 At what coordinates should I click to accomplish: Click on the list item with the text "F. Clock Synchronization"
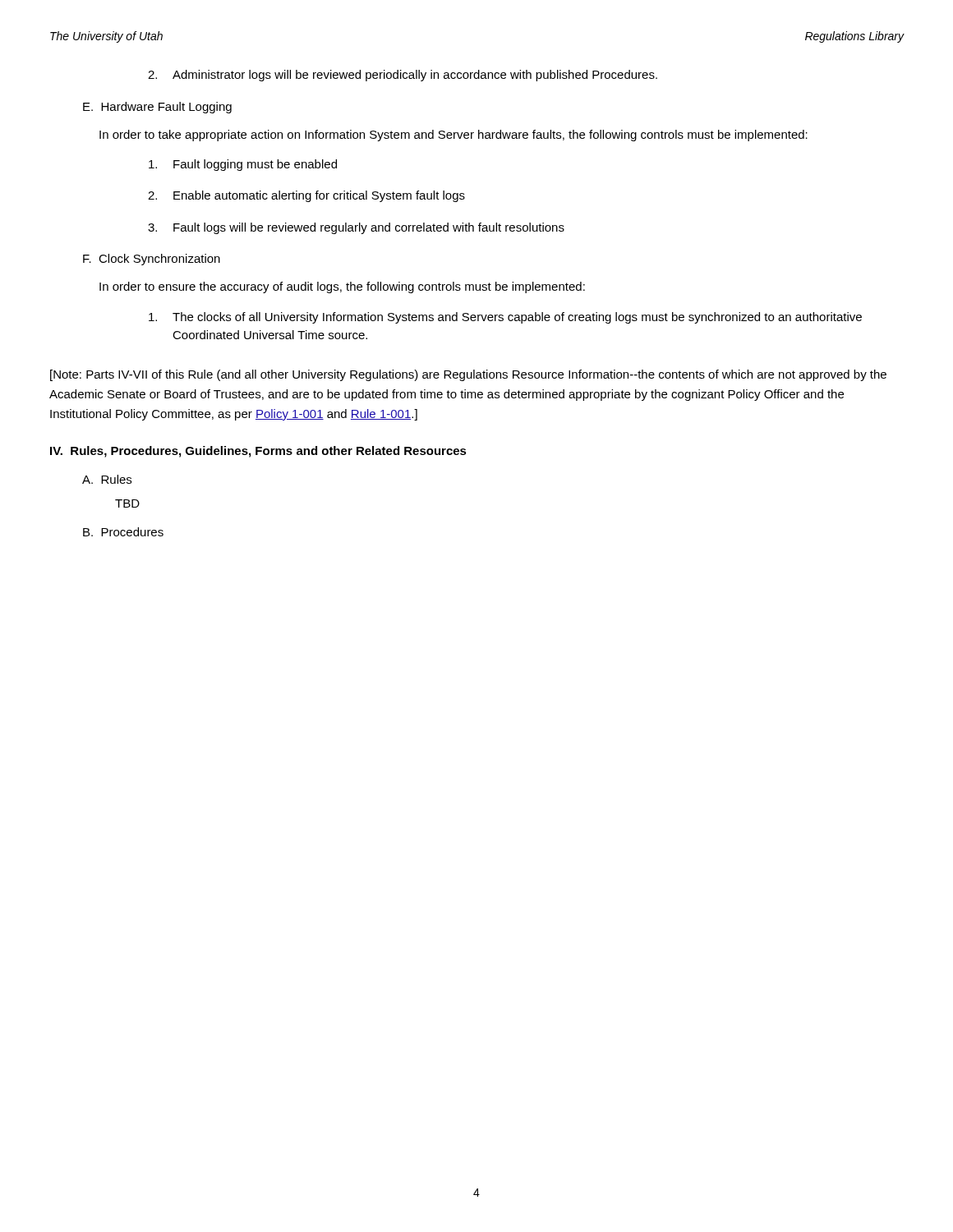[151, 259]
